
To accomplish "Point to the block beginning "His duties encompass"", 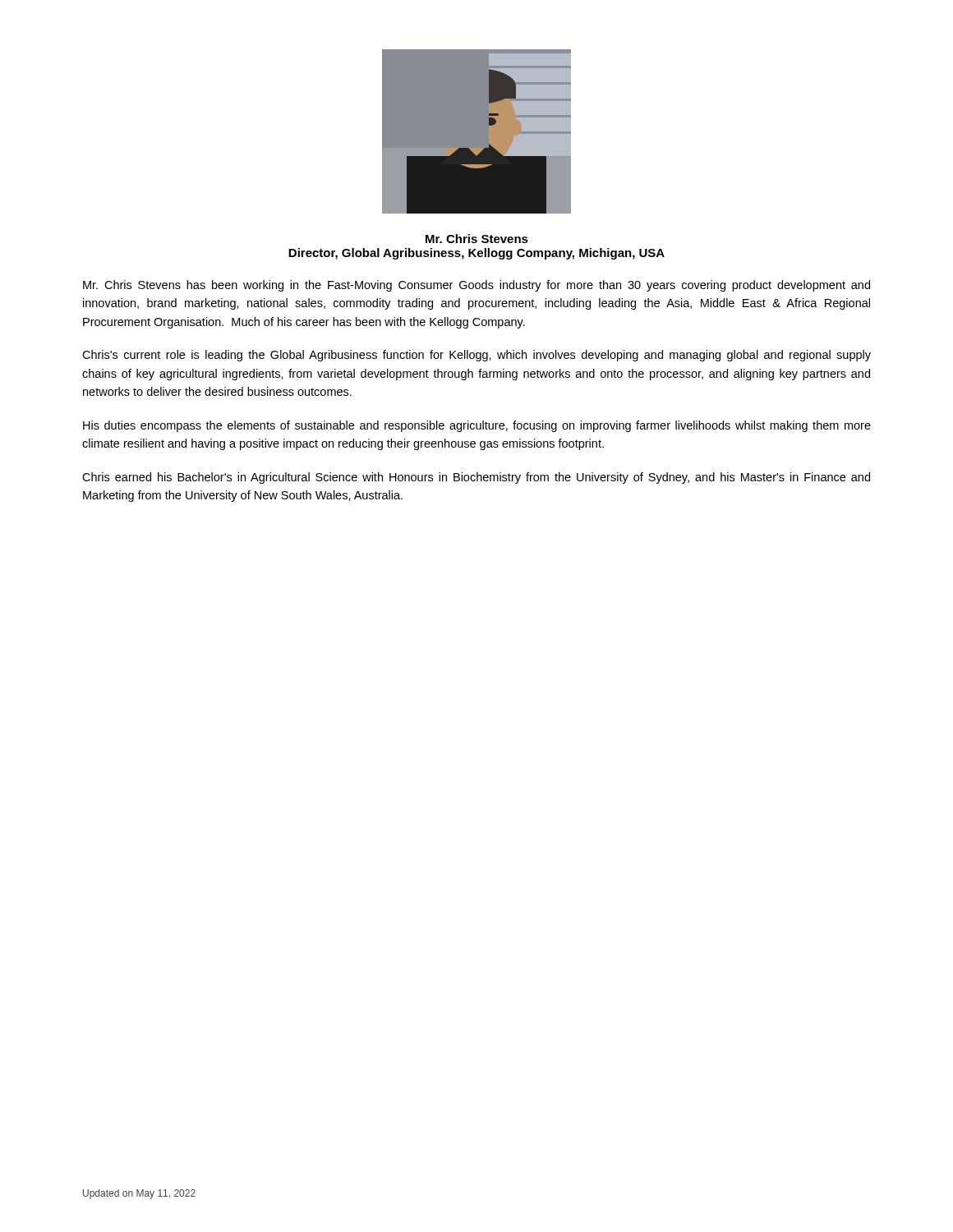I will pos(476,435).
